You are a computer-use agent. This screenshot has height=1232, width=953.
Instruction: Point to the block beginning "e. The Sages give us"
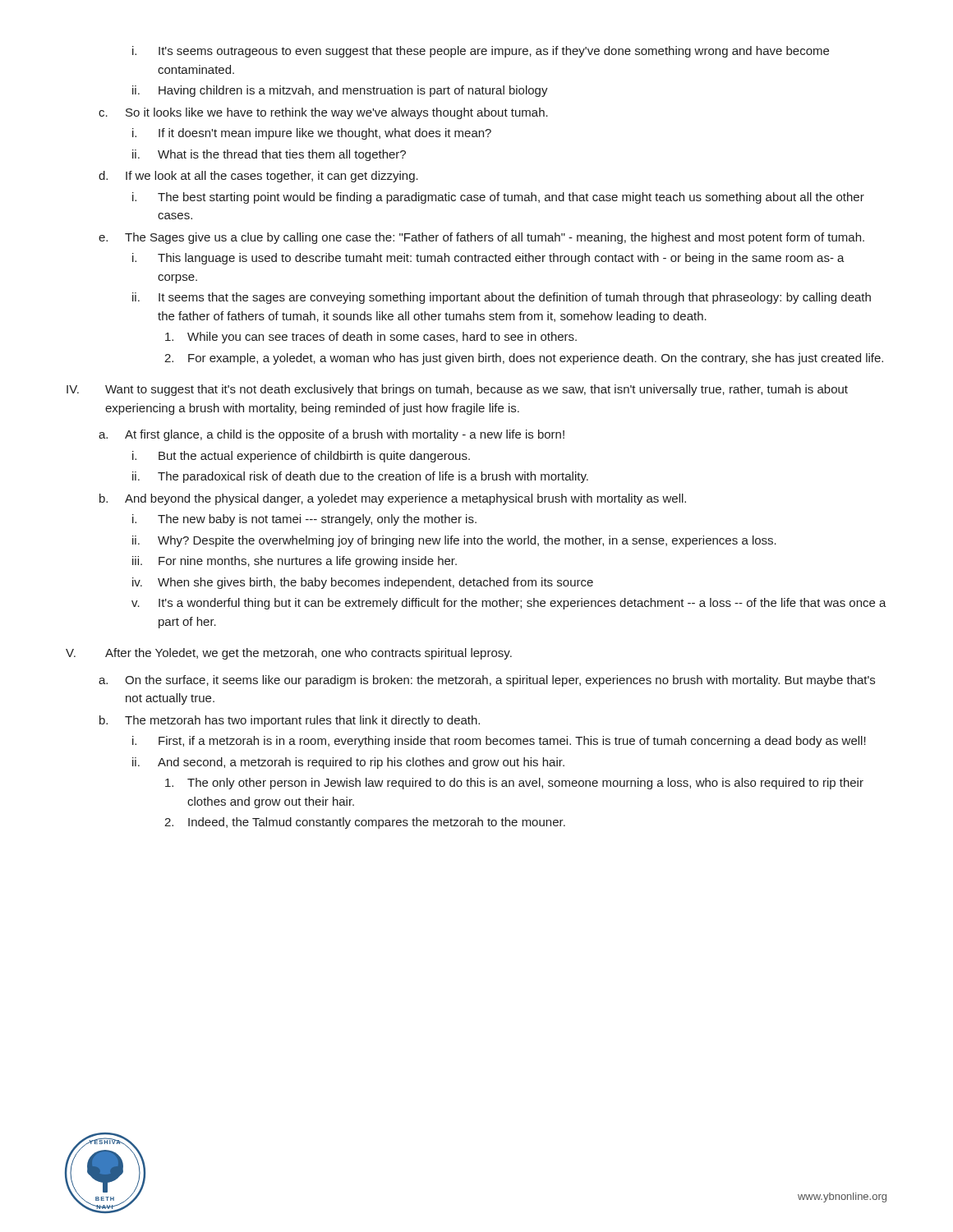(493, 237)
